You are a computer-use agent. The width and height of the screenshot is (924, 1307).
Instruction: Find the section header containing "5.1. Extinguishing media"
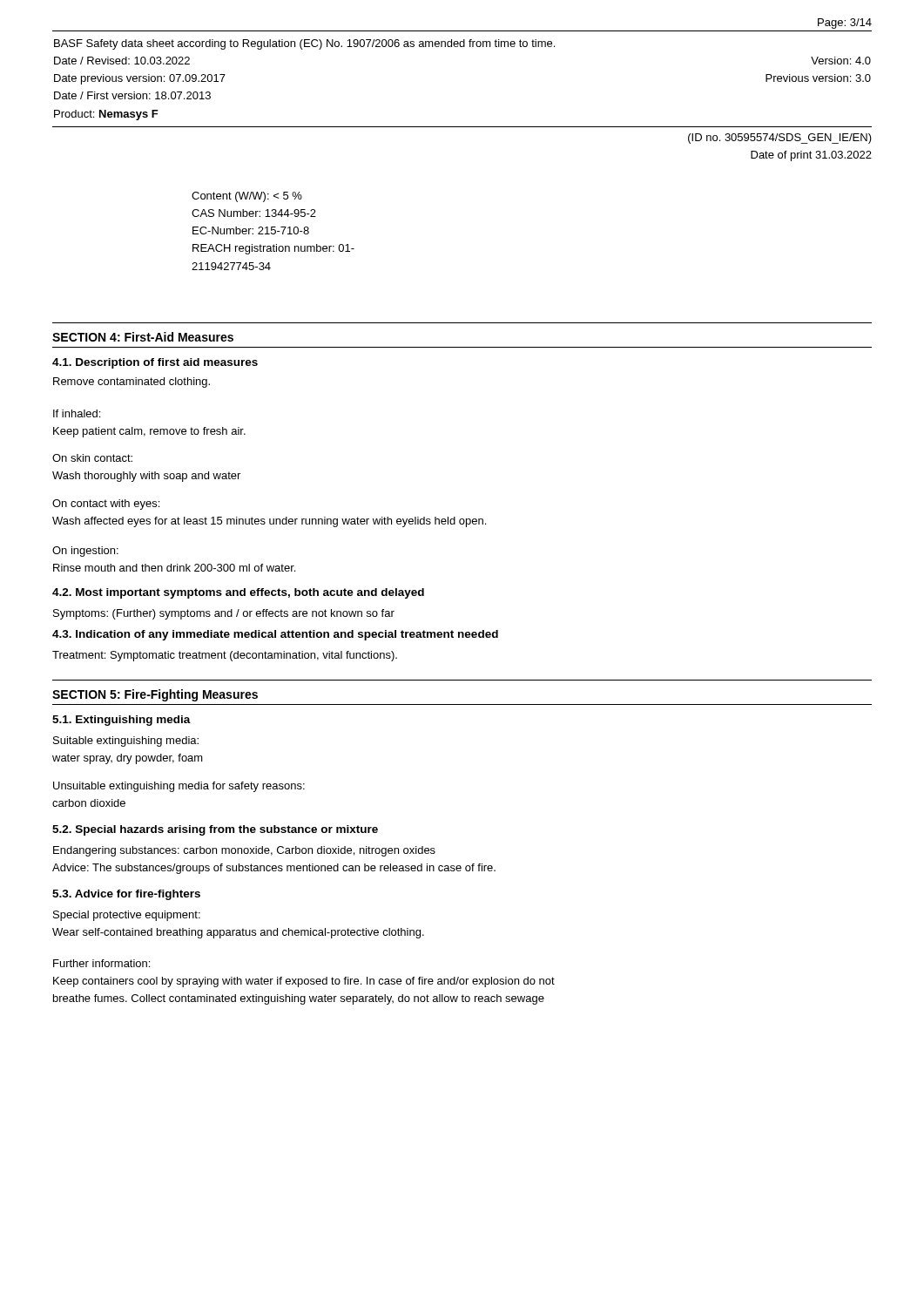(121, 719)
